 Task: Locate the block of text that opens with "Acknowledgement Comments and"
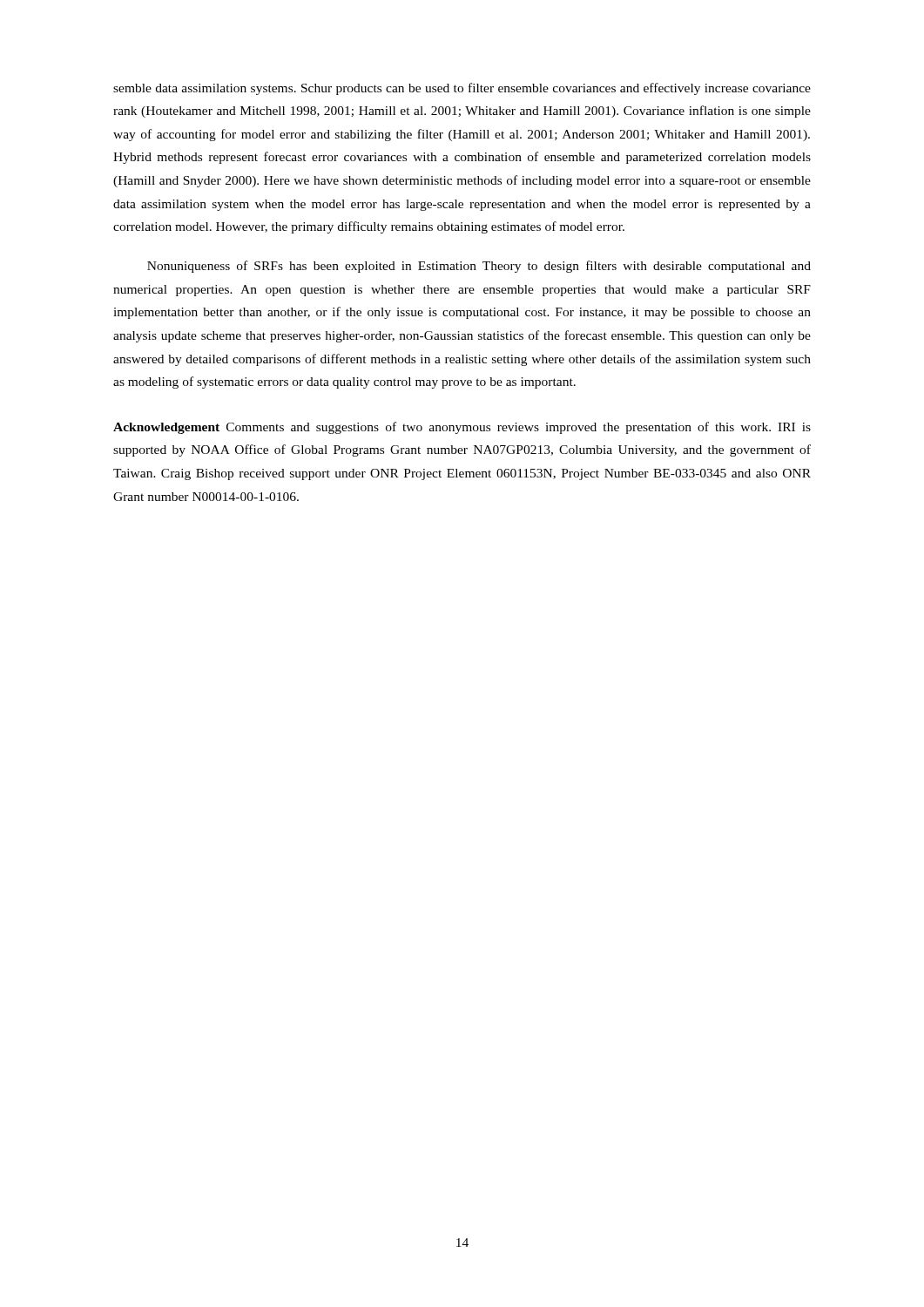point(462,462)
